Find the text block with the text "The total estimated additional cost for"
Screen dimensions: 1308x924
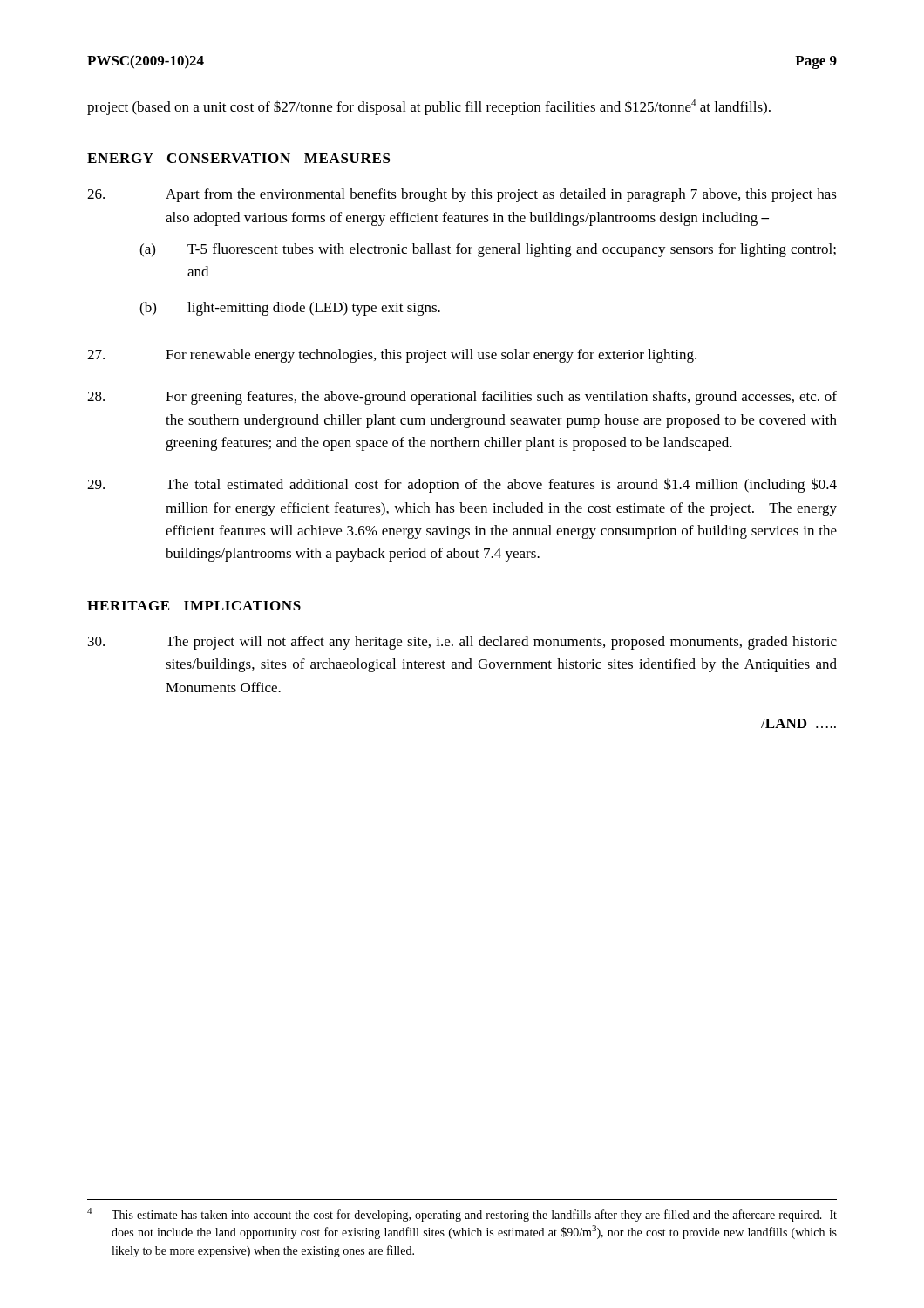[x=462, y=520]
